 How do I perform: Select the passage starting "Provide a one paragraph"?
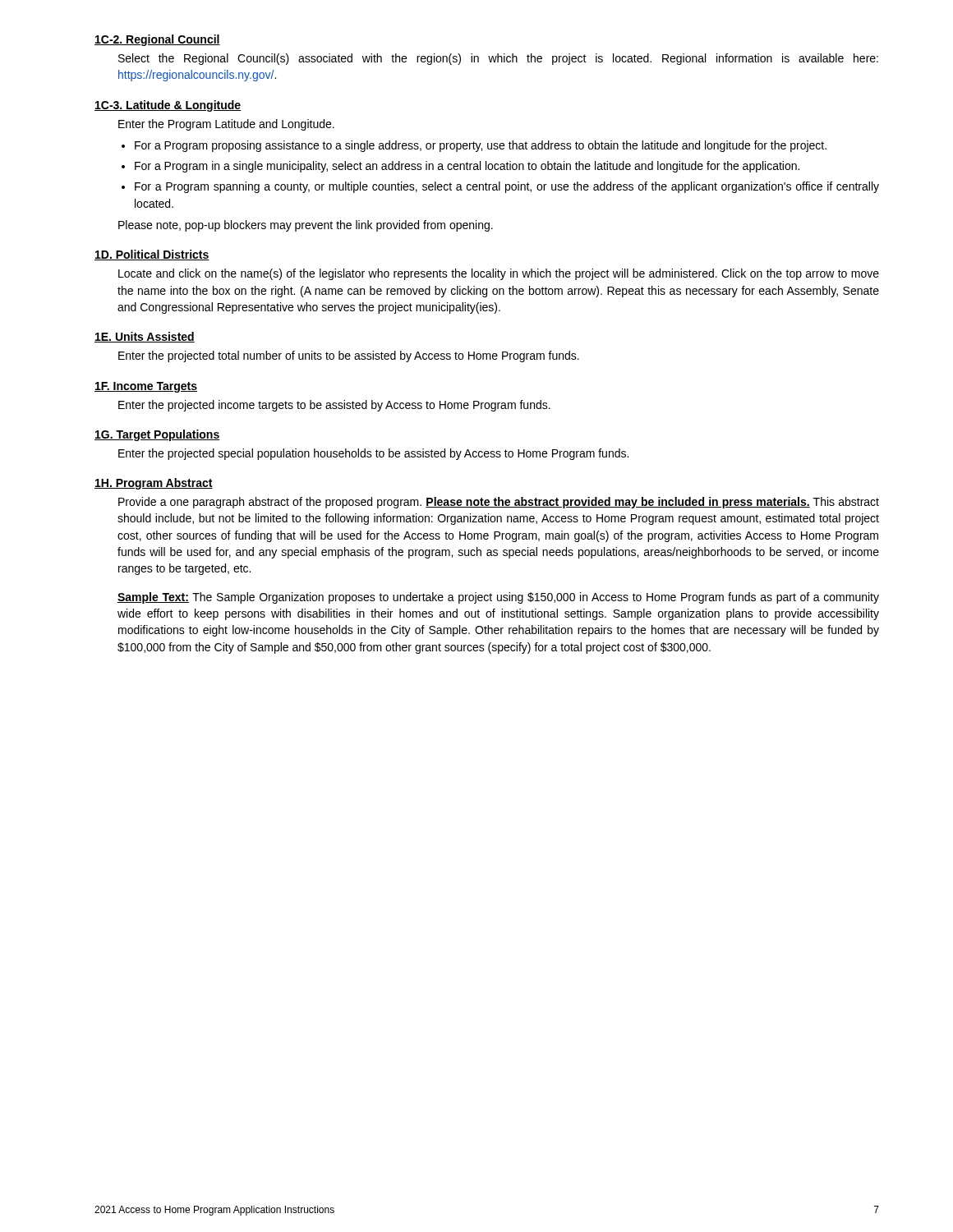pos(498,535)
